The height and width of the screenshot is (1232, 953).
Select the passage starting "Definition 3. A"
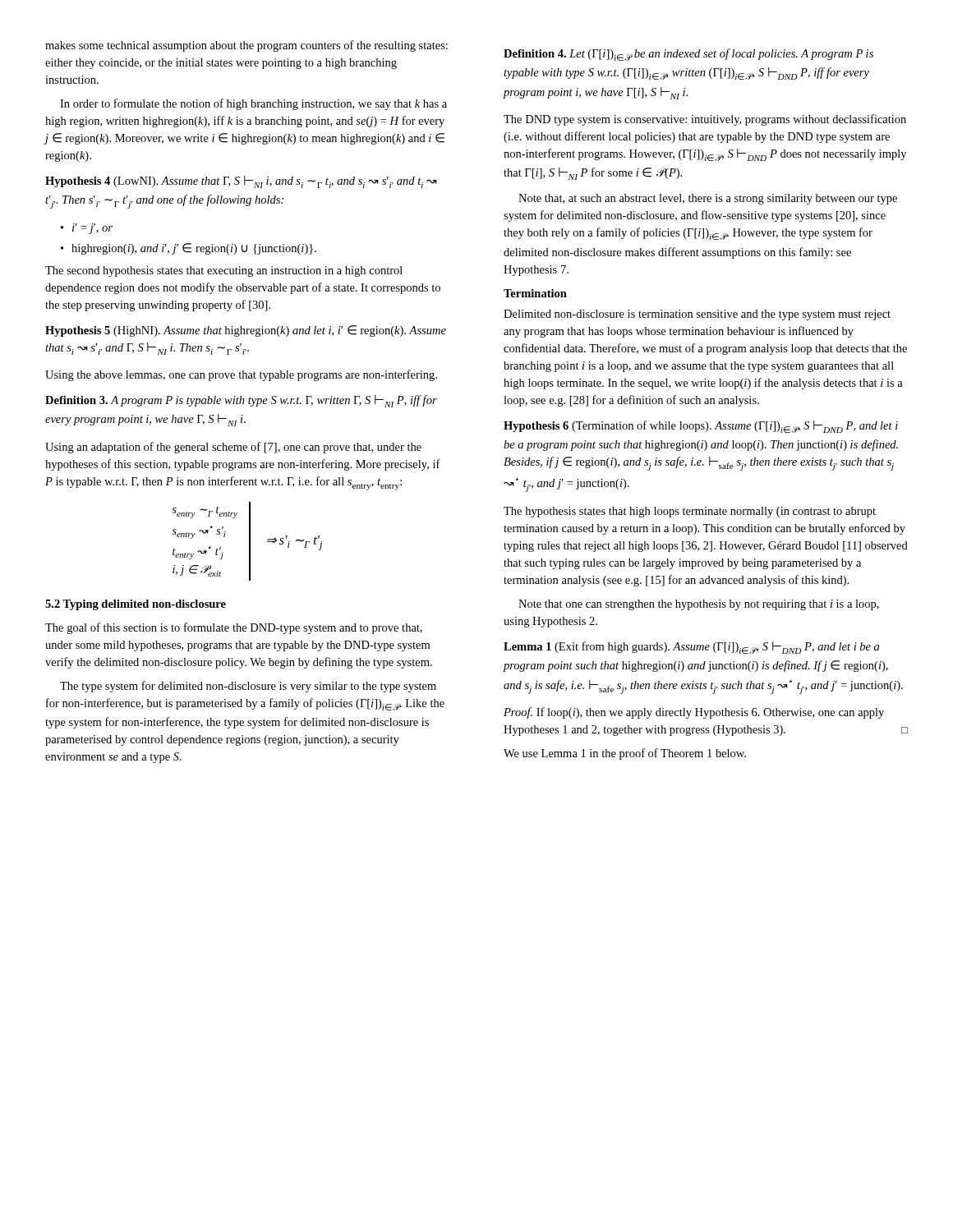coord(247,411)
